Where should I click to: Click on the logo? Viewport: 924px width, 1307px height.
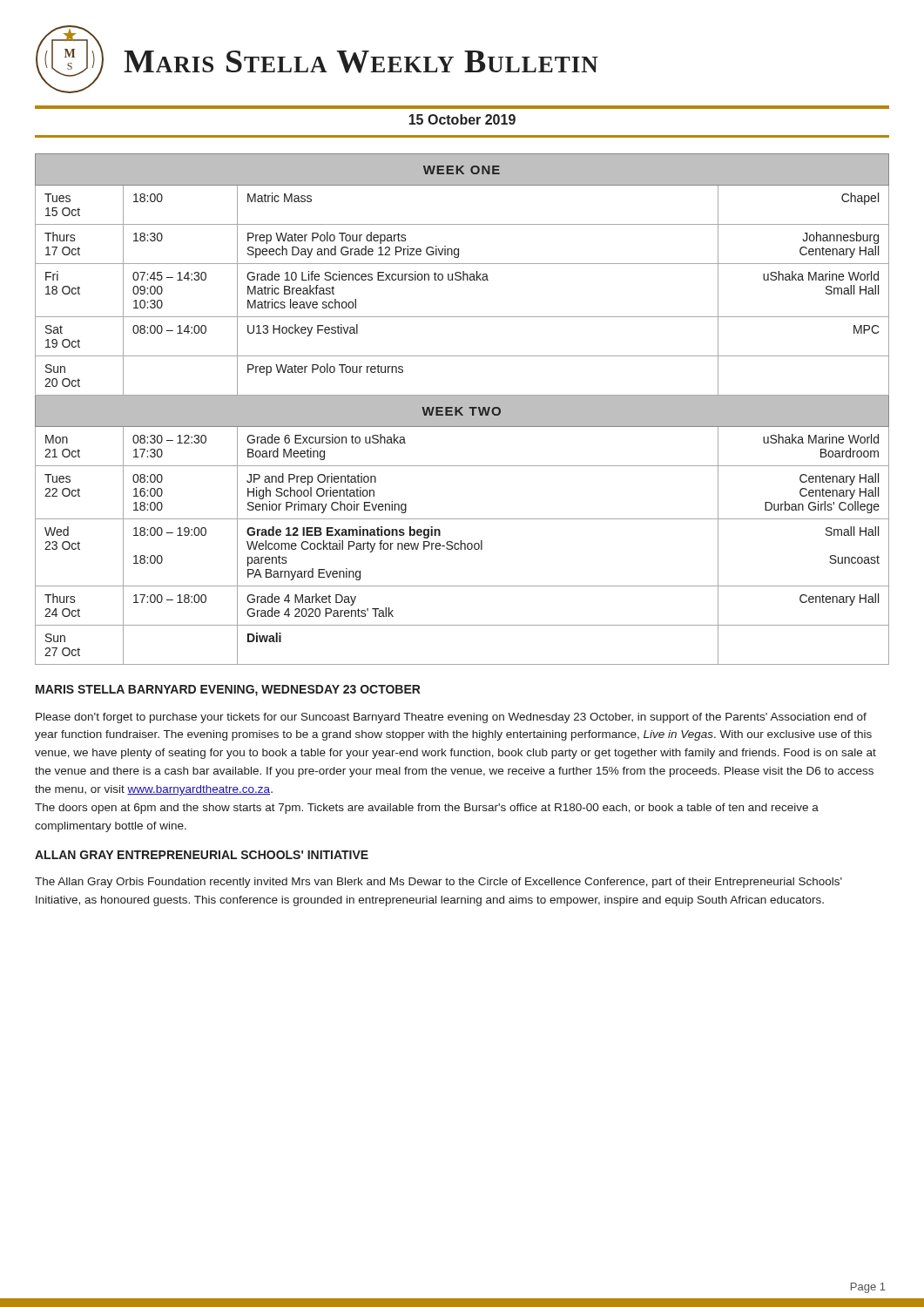point(79,61)
